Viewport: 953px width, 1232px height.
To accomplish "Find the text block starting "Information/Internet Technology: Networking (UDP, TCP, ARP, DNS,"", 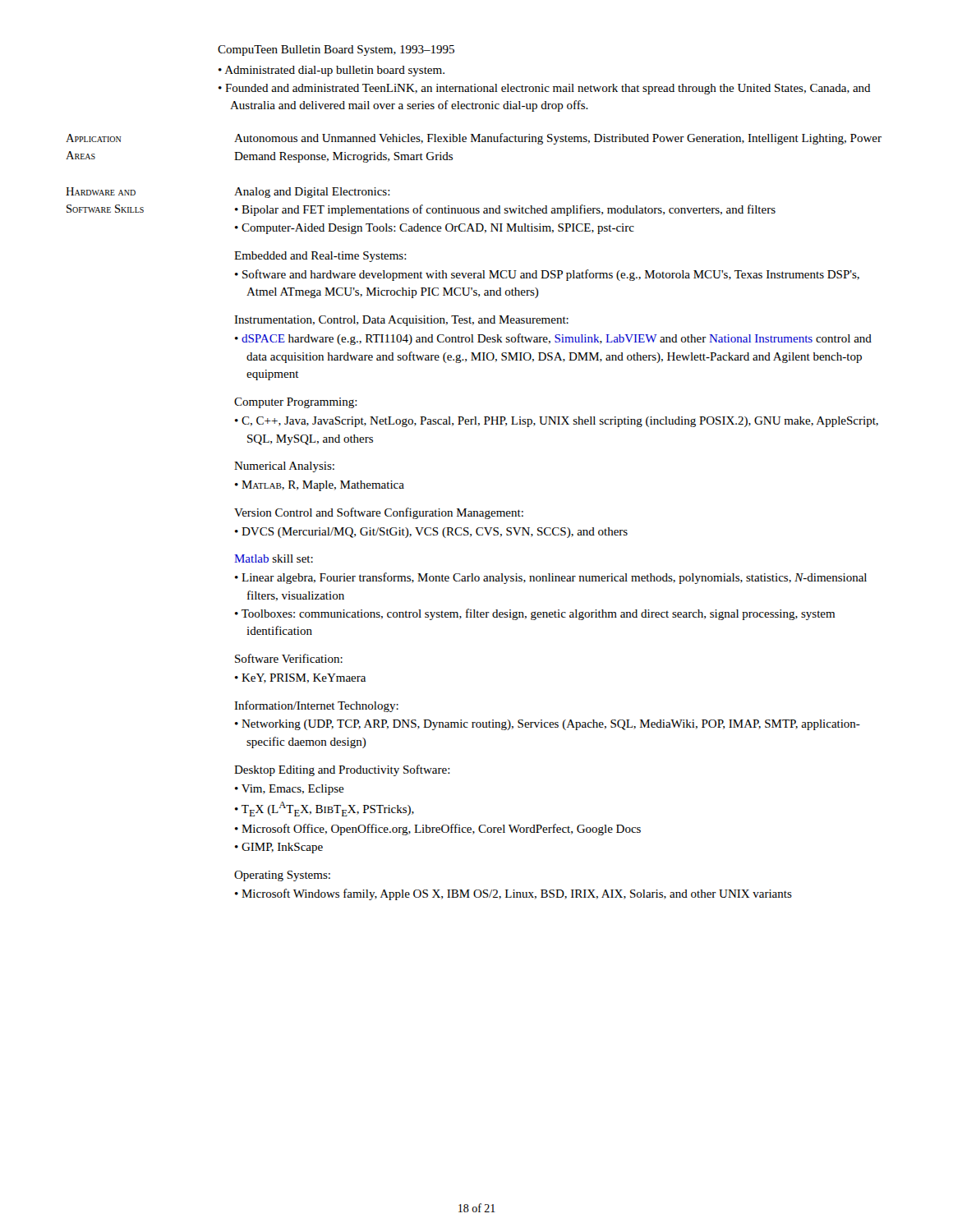I will coord(561,724).
